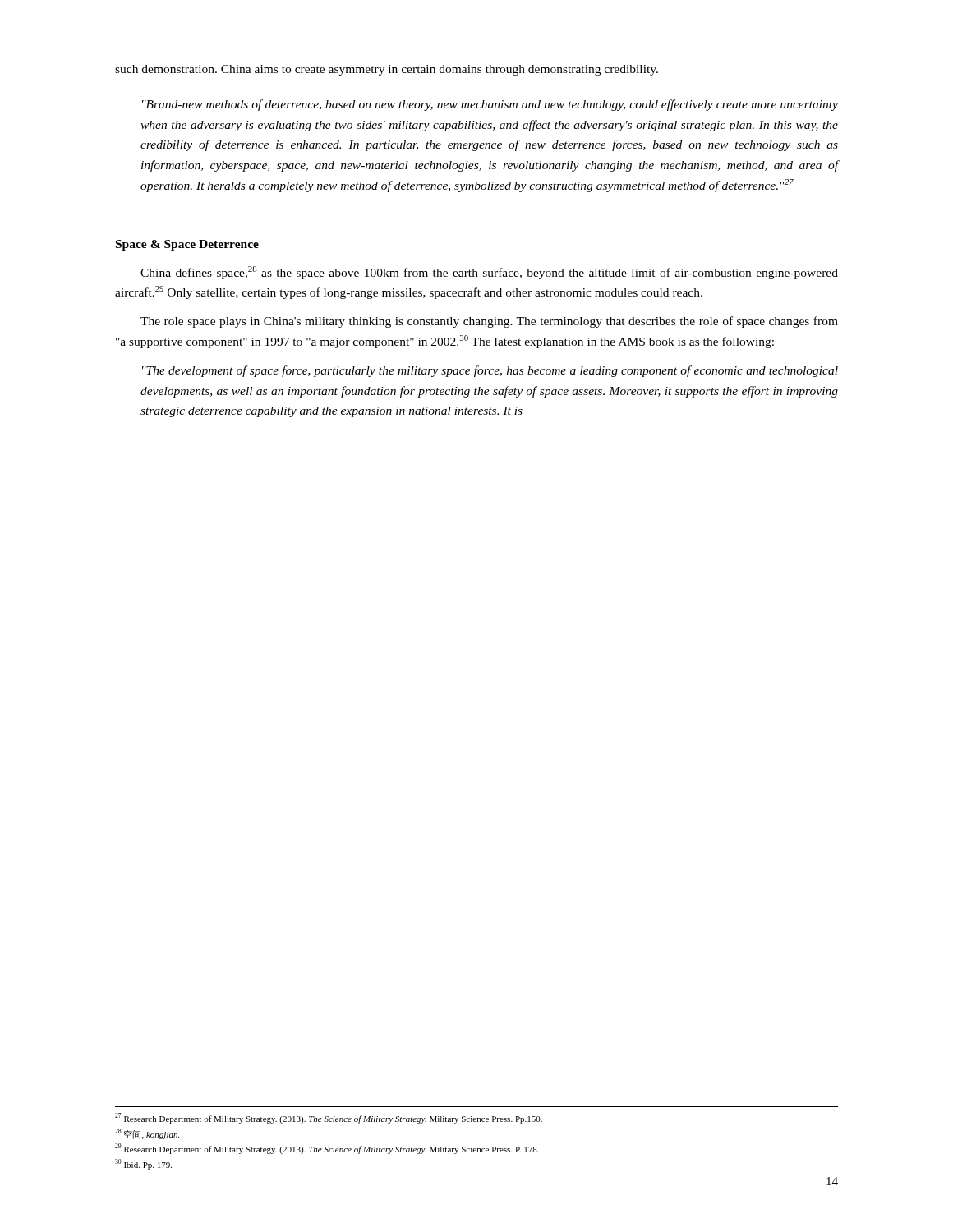953x1232 pixels.
Task: Point to the block beginning "29 Research Department of"
Action: (x=327, y=1148)
